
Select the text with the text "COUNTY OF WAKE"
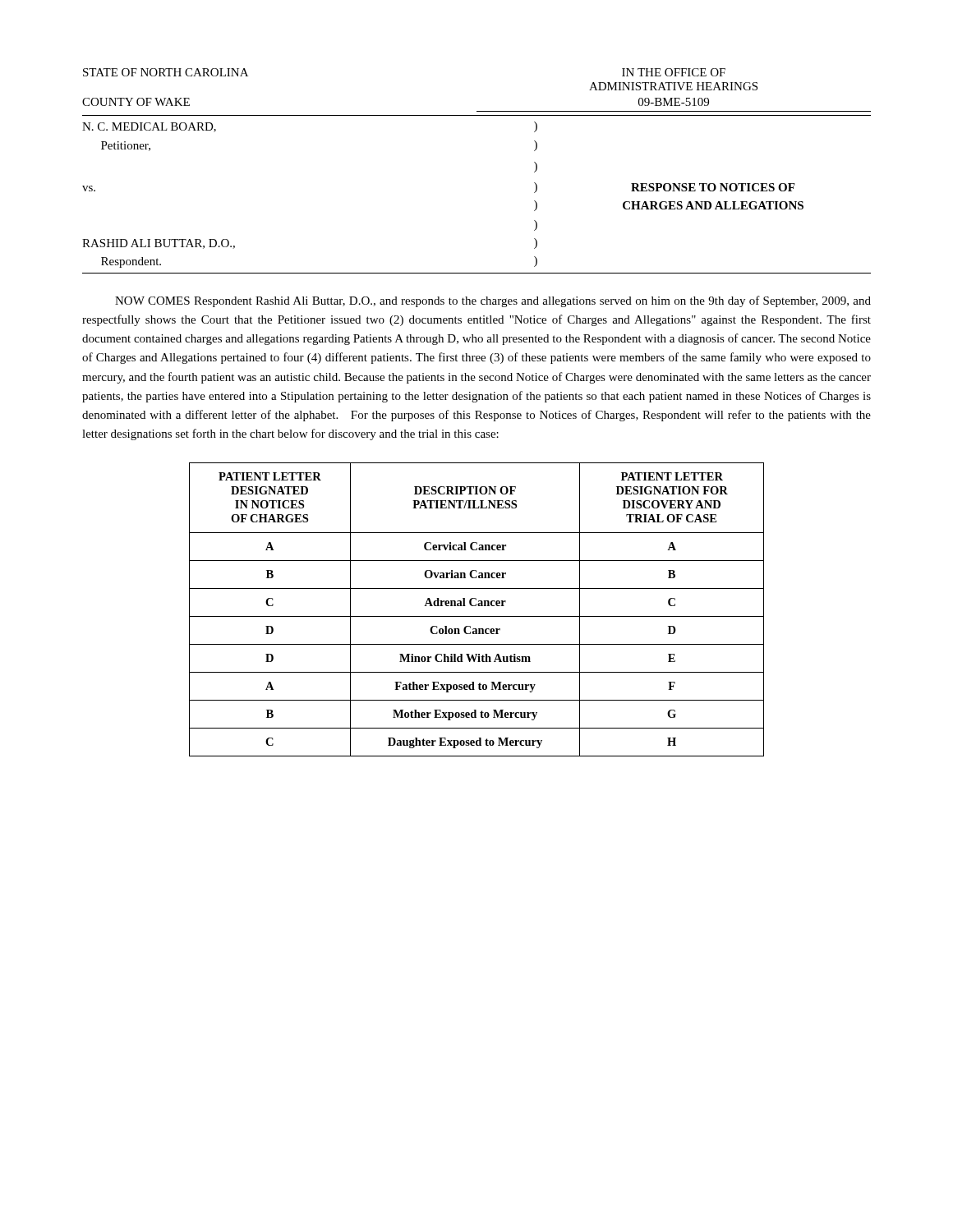tap(136, 102)
